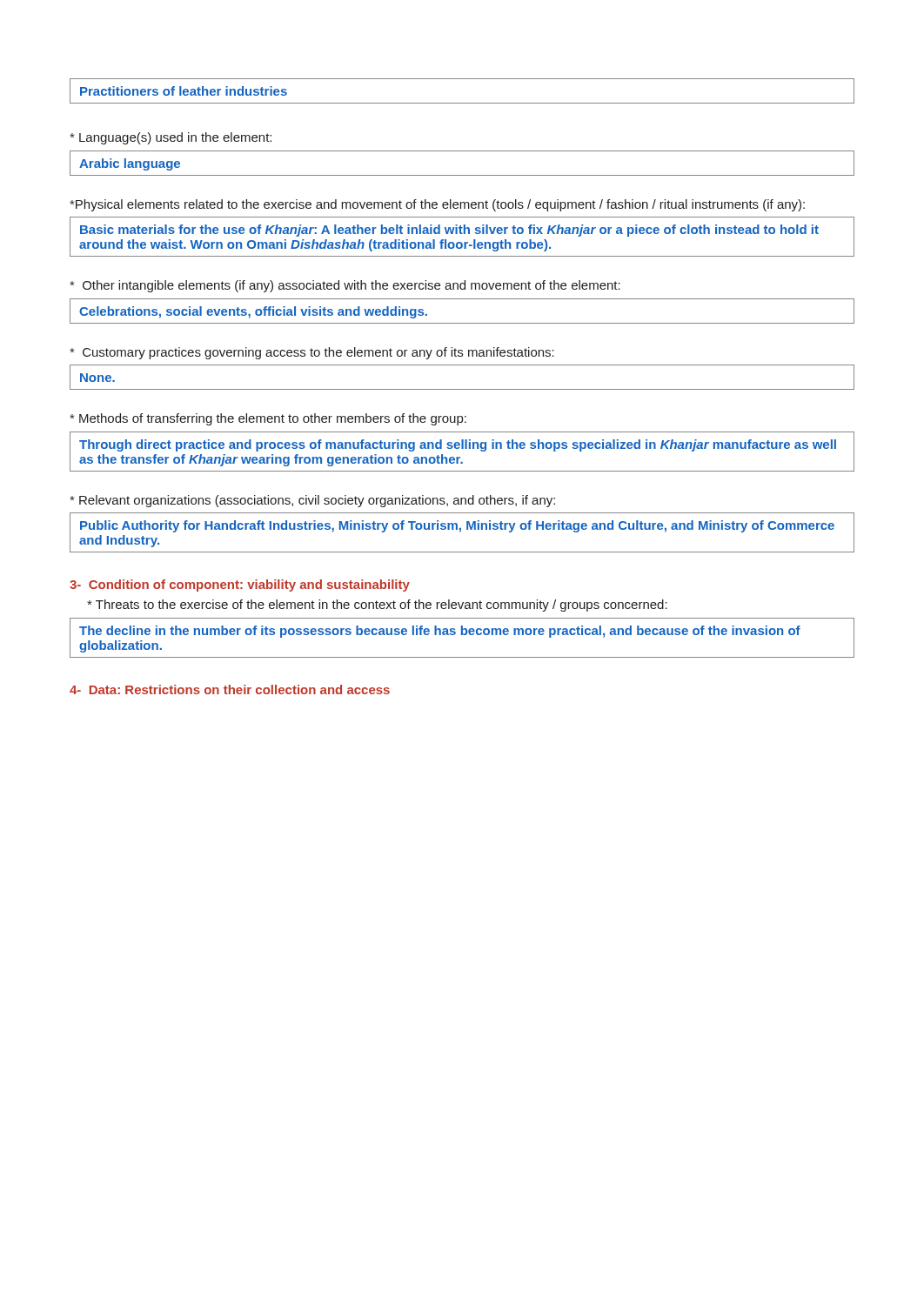Point to the section header beginning "4- Data: Restrictions on"

230,689
